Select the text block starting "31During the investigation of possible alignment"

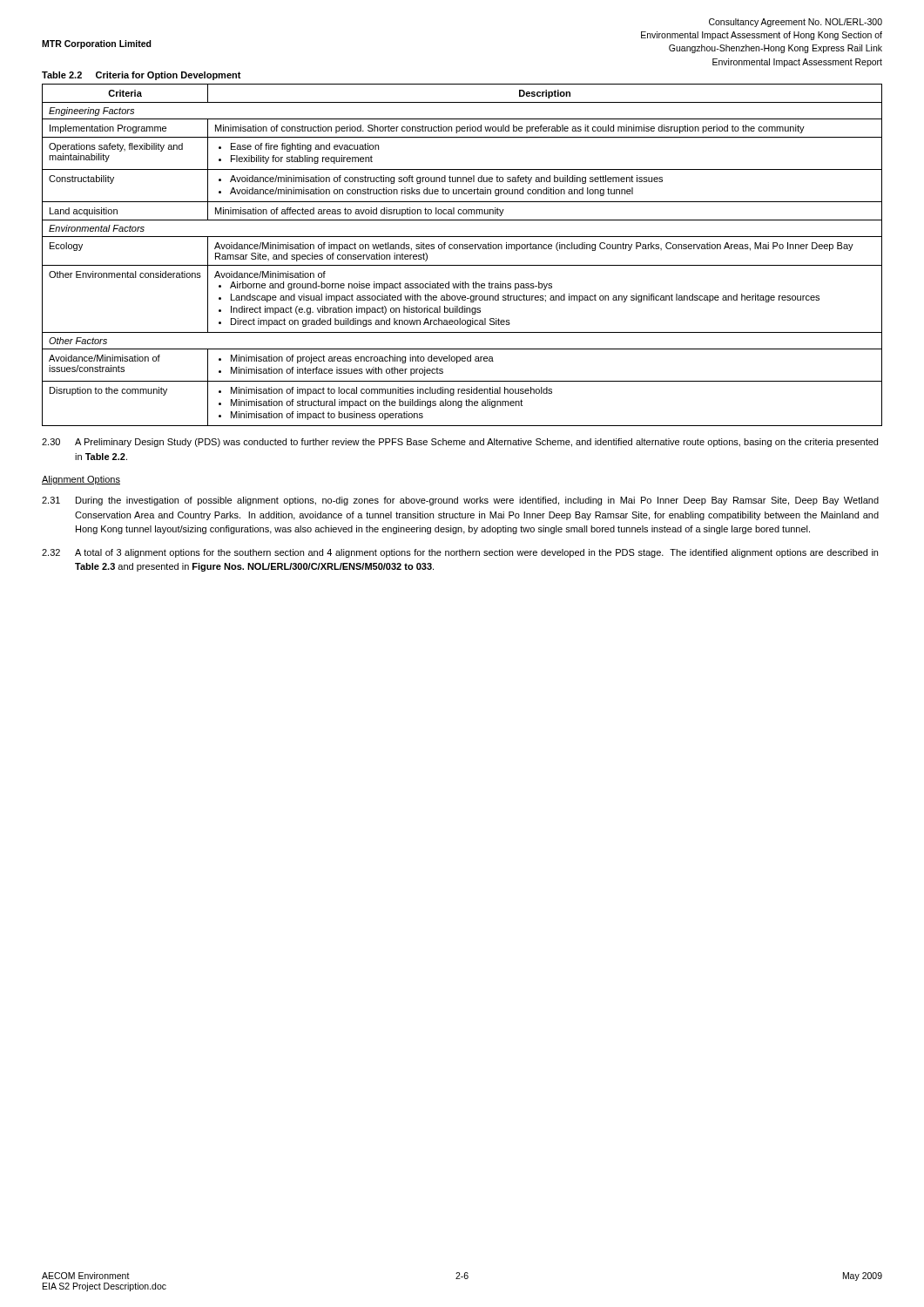[x=460, y=515]
